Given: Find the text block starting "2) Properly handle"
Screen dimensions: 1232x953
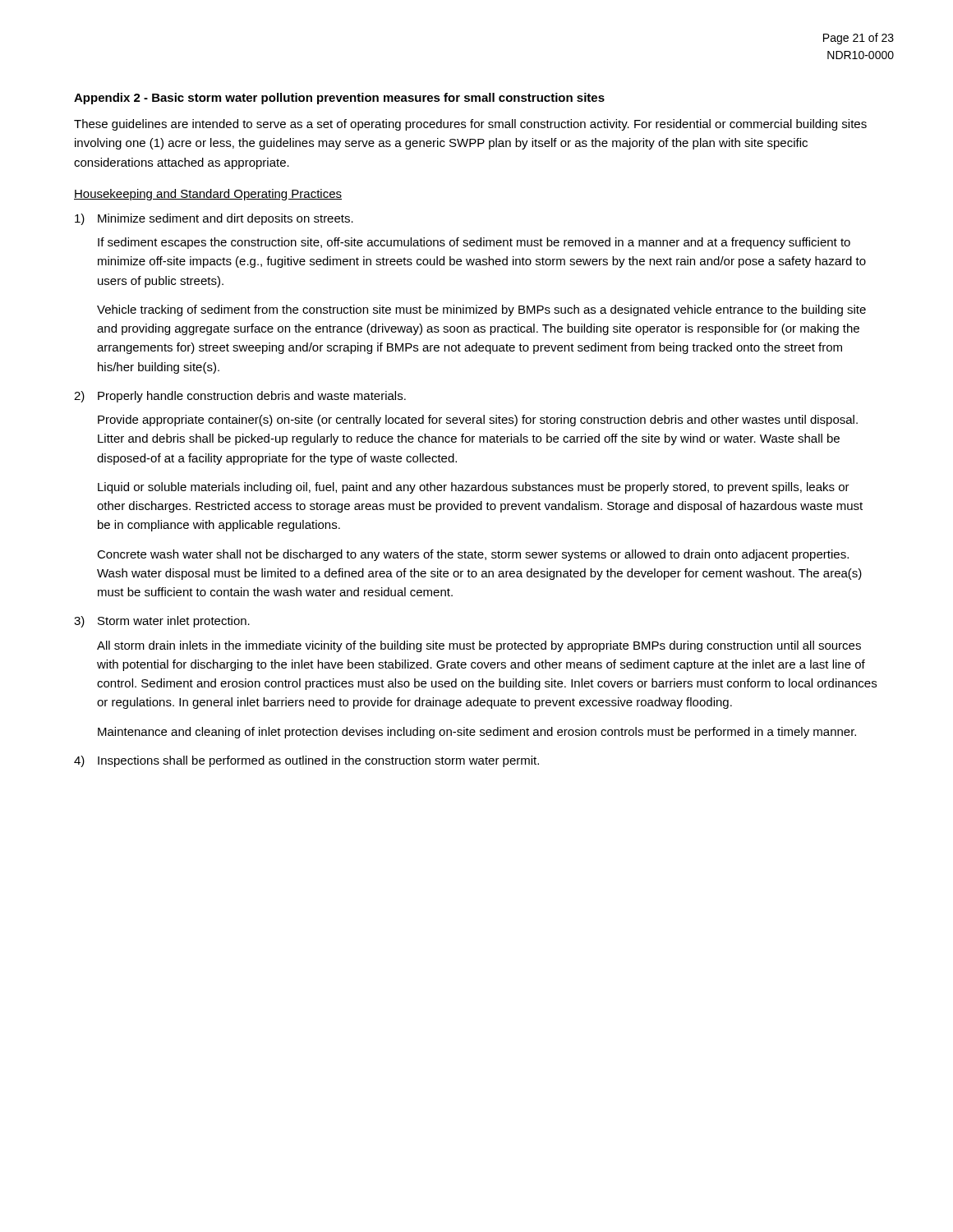Looking at the screenshot, I should click(240, 395).
